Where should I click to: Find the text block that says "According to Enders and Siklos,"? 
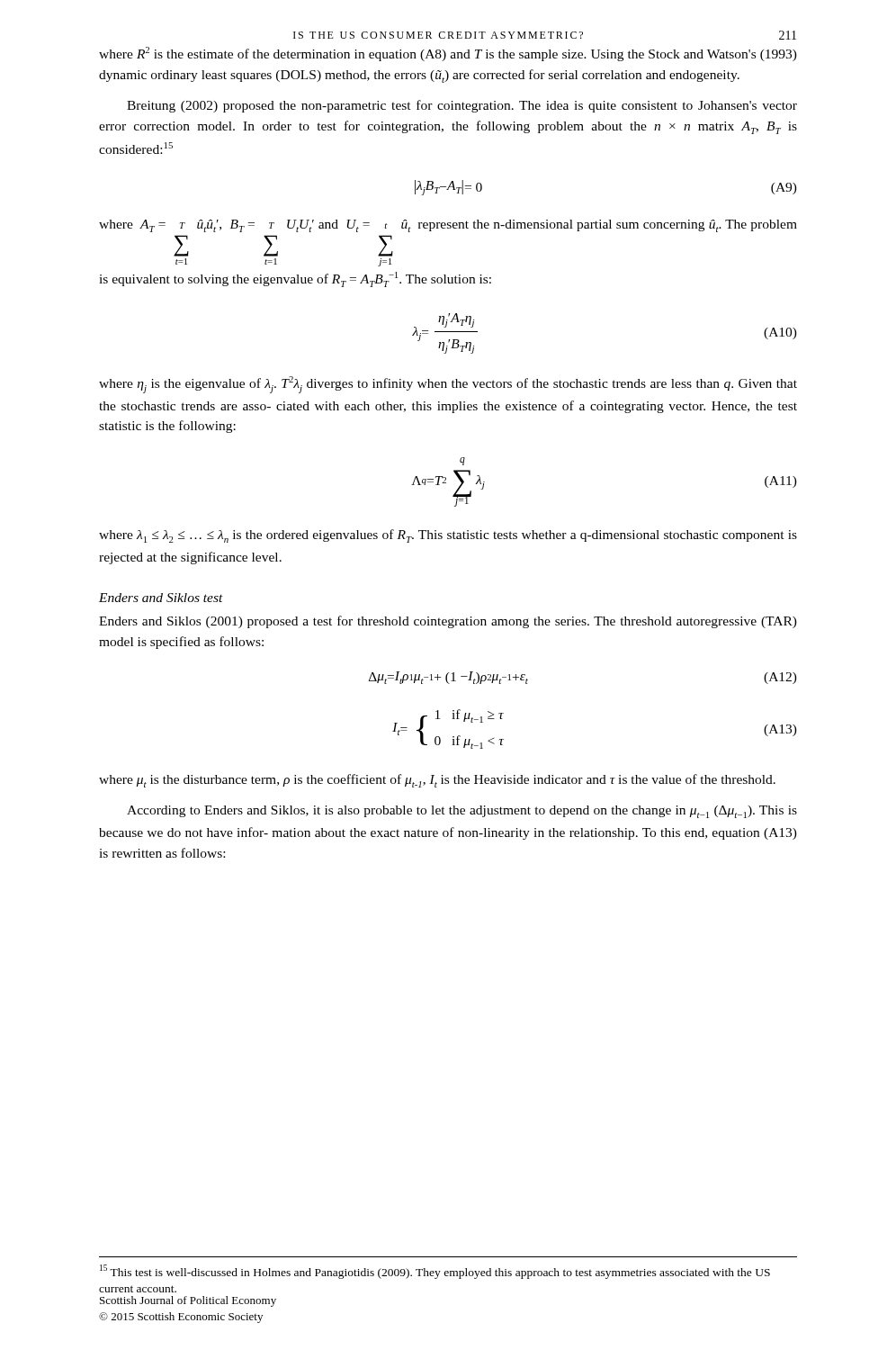448,831
